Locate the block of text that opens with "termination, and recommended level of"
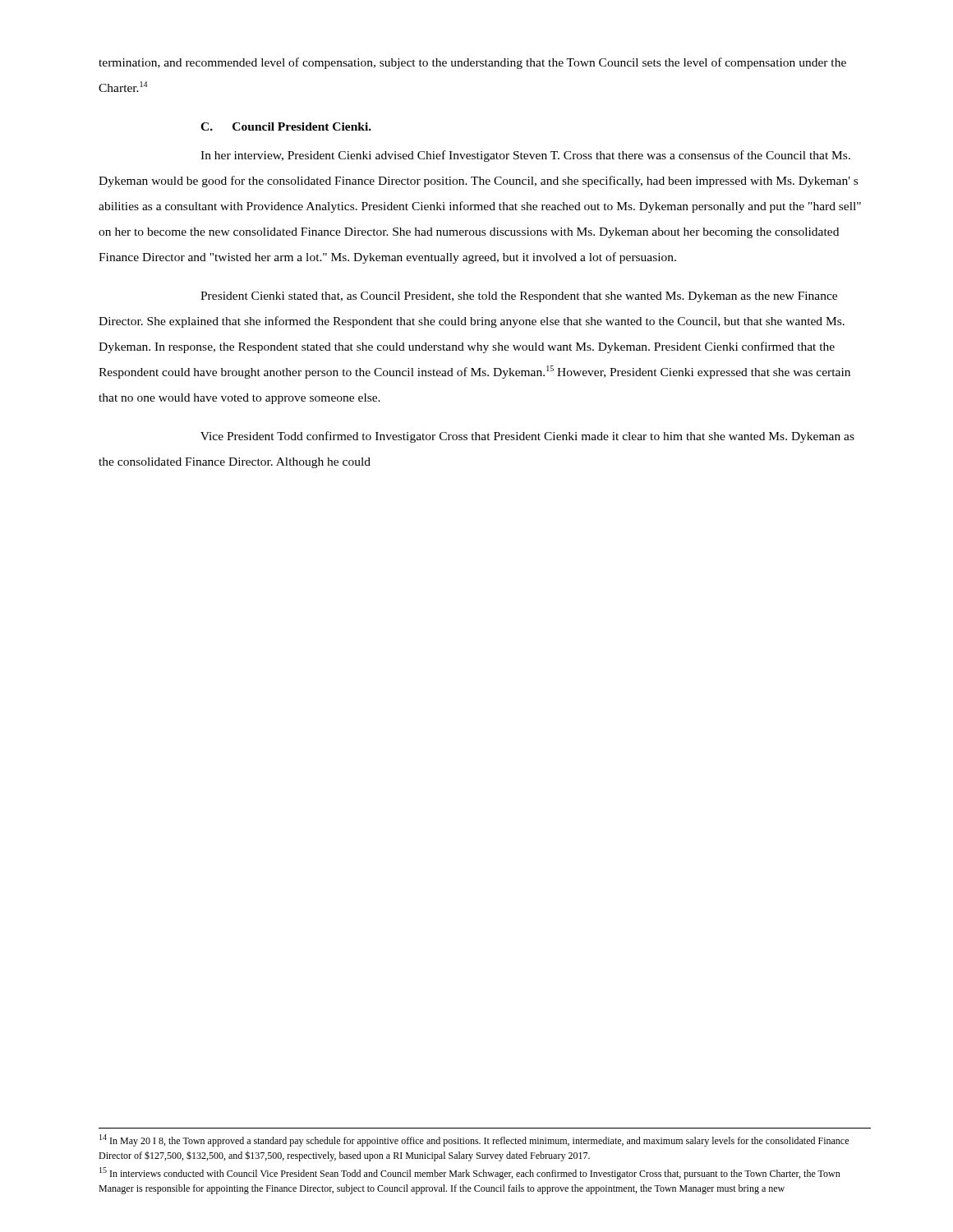 click(x=472, y=75)
